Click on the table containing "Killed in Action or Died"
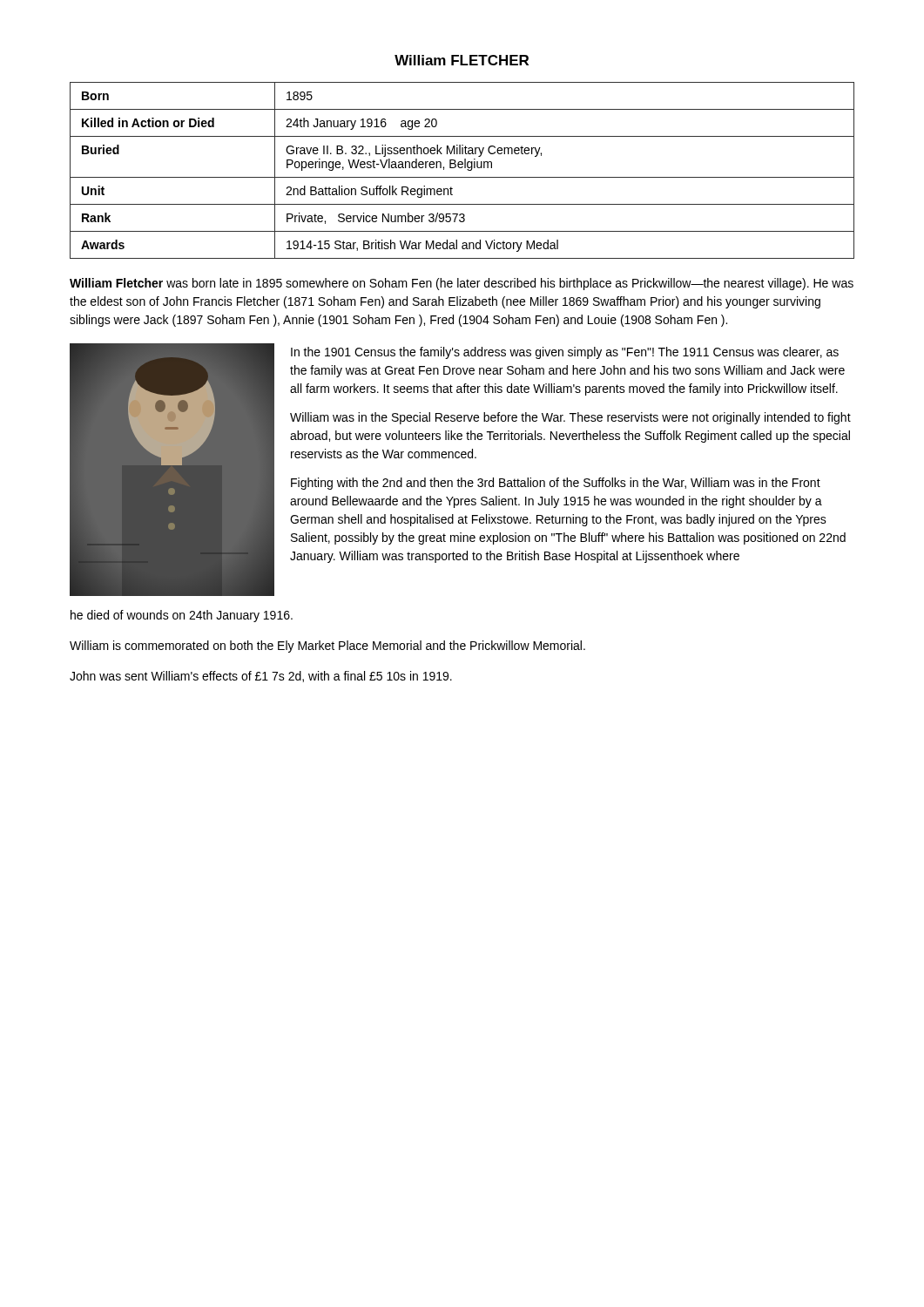 (462, 170)
